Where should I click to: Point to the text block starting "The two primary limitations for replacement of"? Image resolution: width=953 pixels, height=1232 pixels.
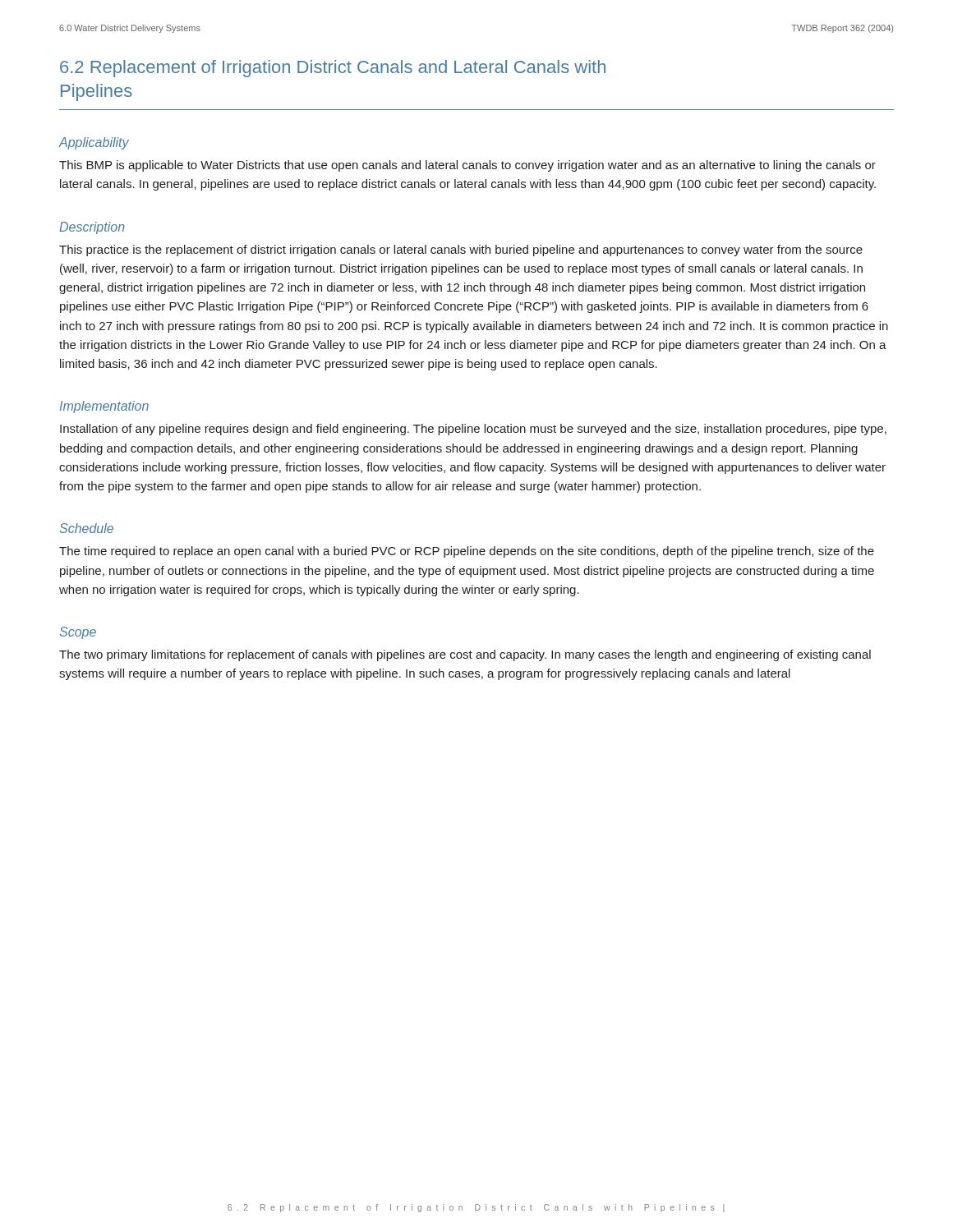pos(476,664)
